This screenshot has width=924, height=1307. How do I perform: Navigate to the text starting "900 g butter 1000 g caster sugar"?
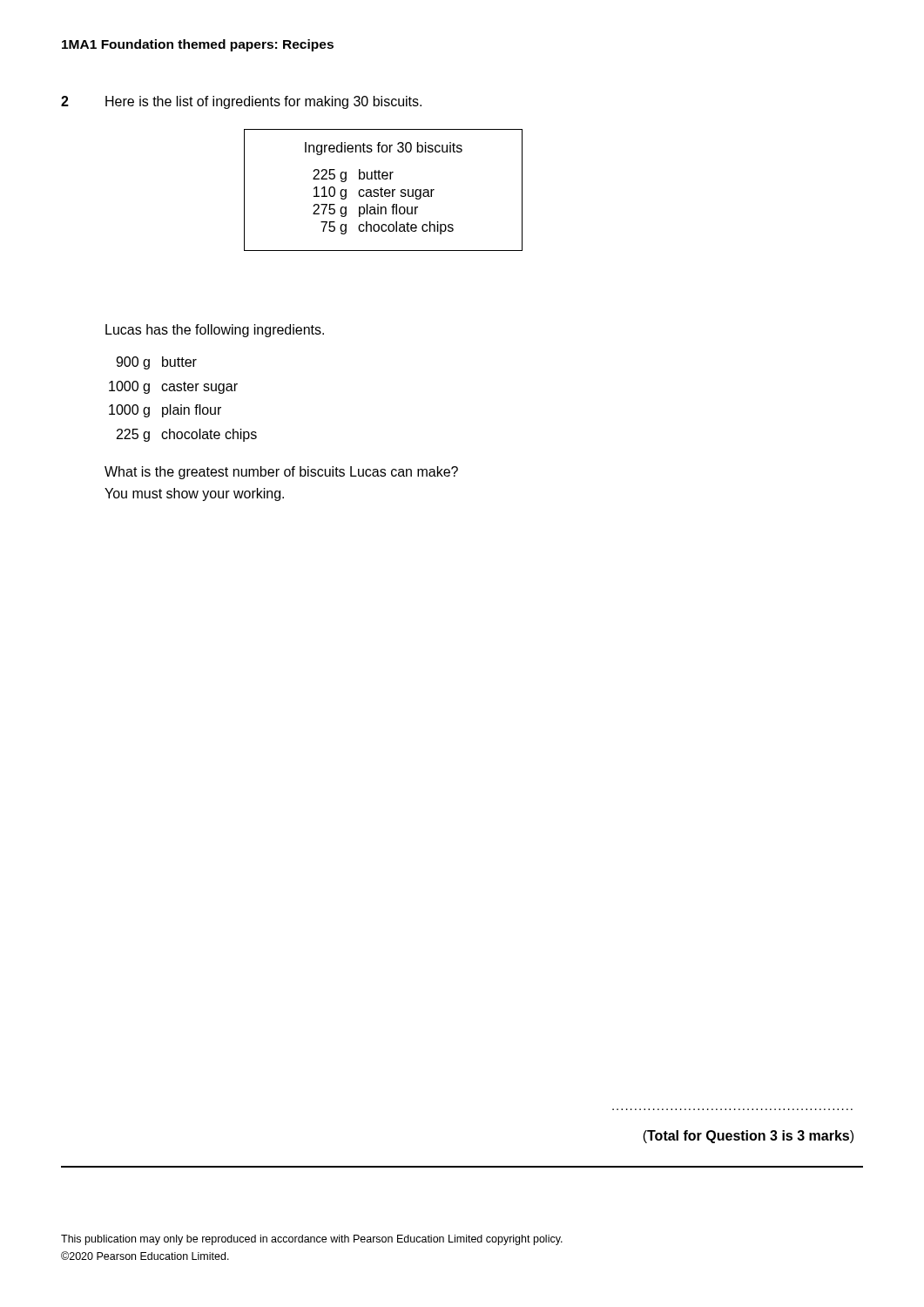coord(183,398)
